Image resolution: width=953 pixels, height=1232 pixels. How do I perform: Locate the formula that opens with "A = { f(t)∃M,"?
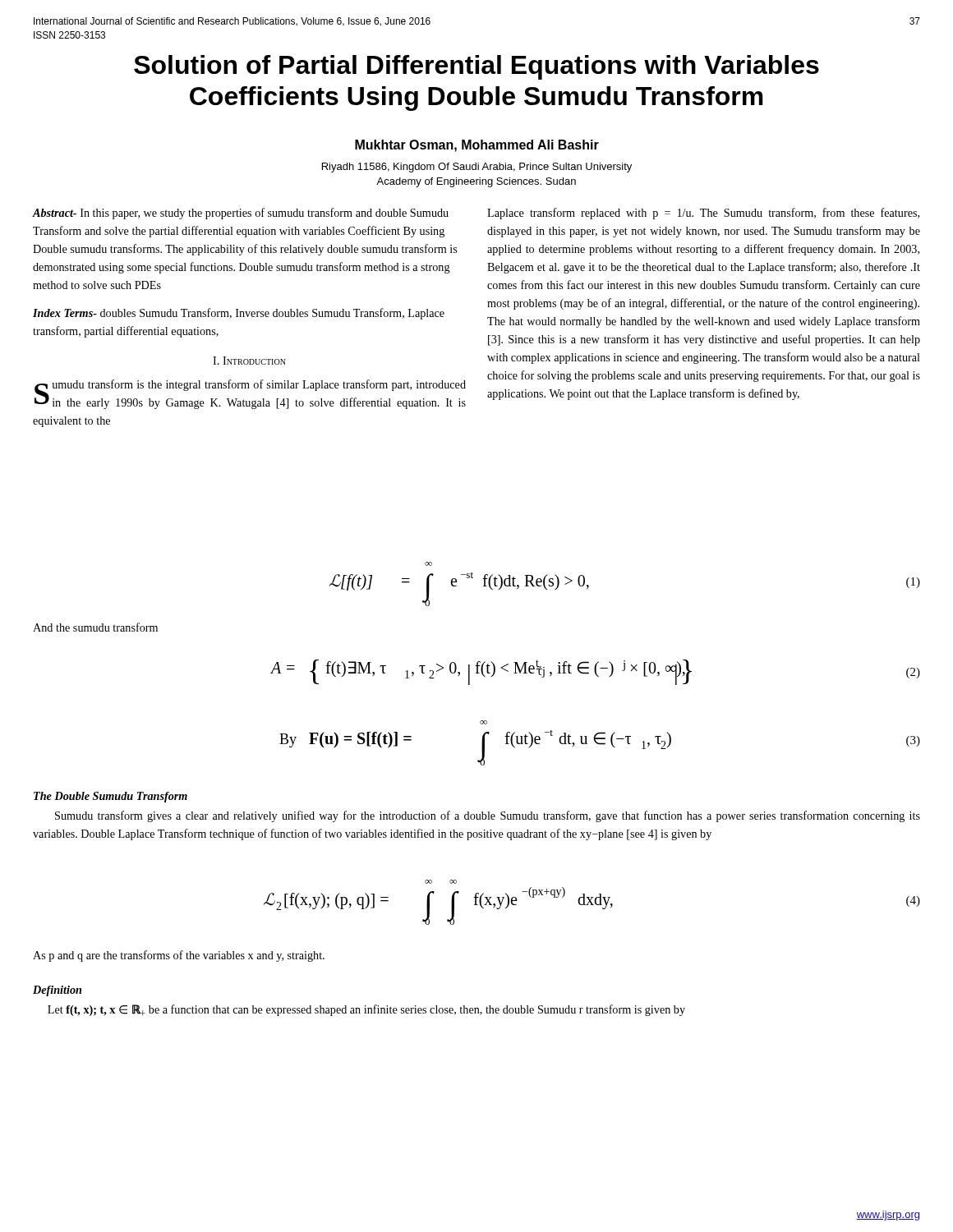tap(476, 672)
